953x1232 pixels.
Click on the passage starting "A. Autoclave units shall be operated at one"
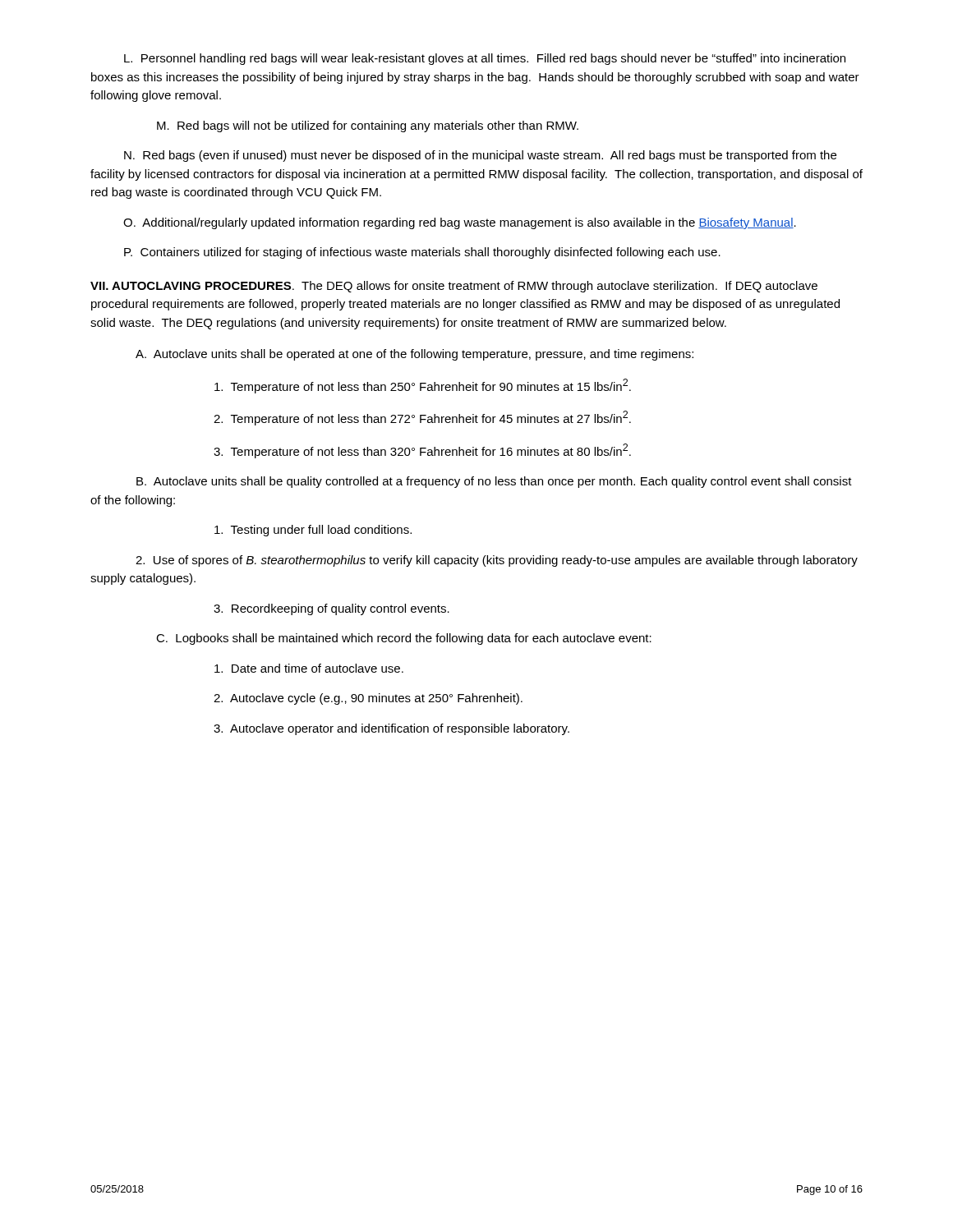(415, 354)
